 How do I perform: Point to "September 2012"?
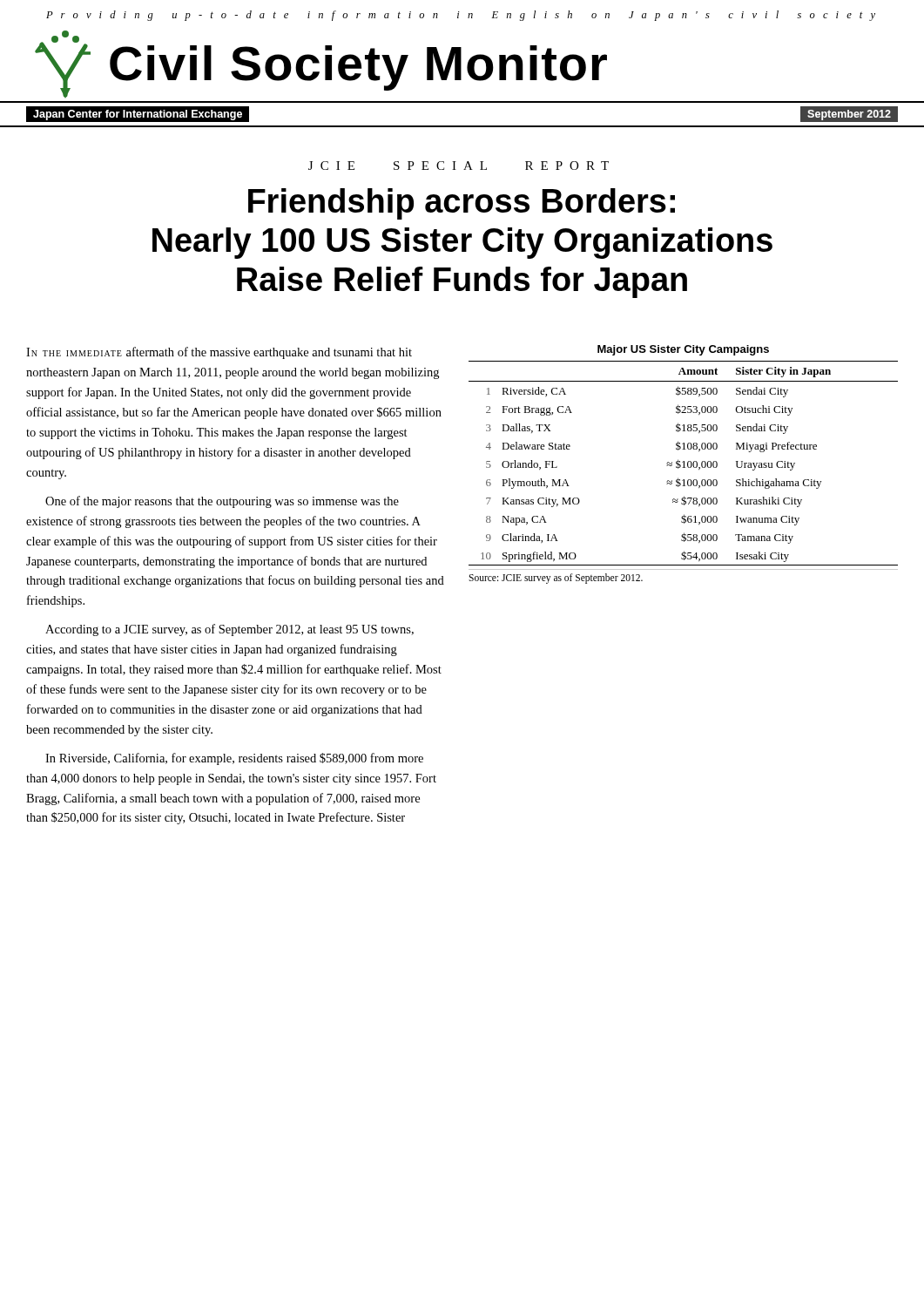point(849,114)
